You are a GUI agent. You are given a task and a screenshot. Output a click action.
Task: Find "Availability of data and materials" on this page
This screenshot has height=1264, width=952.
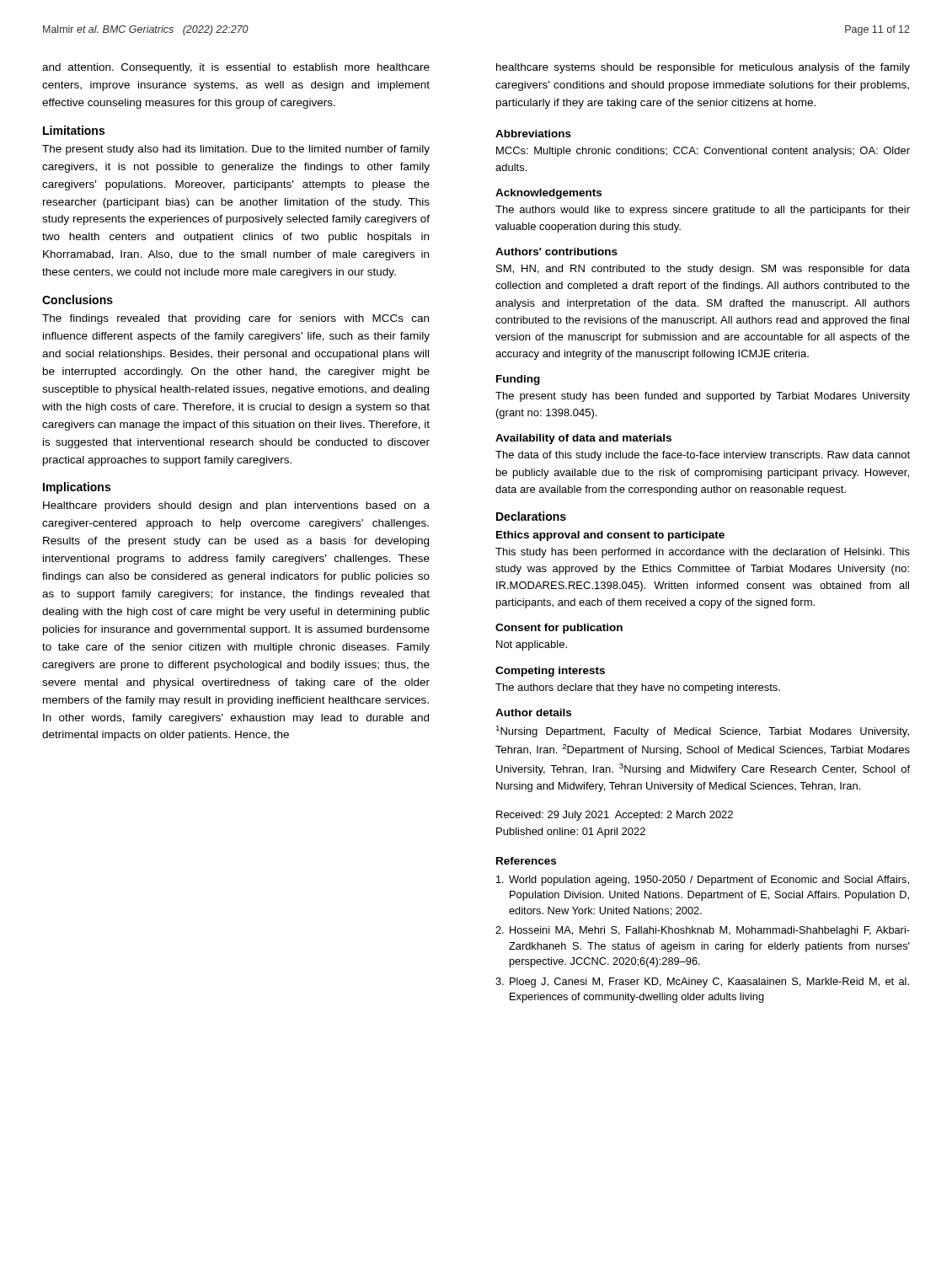[584, 438]
